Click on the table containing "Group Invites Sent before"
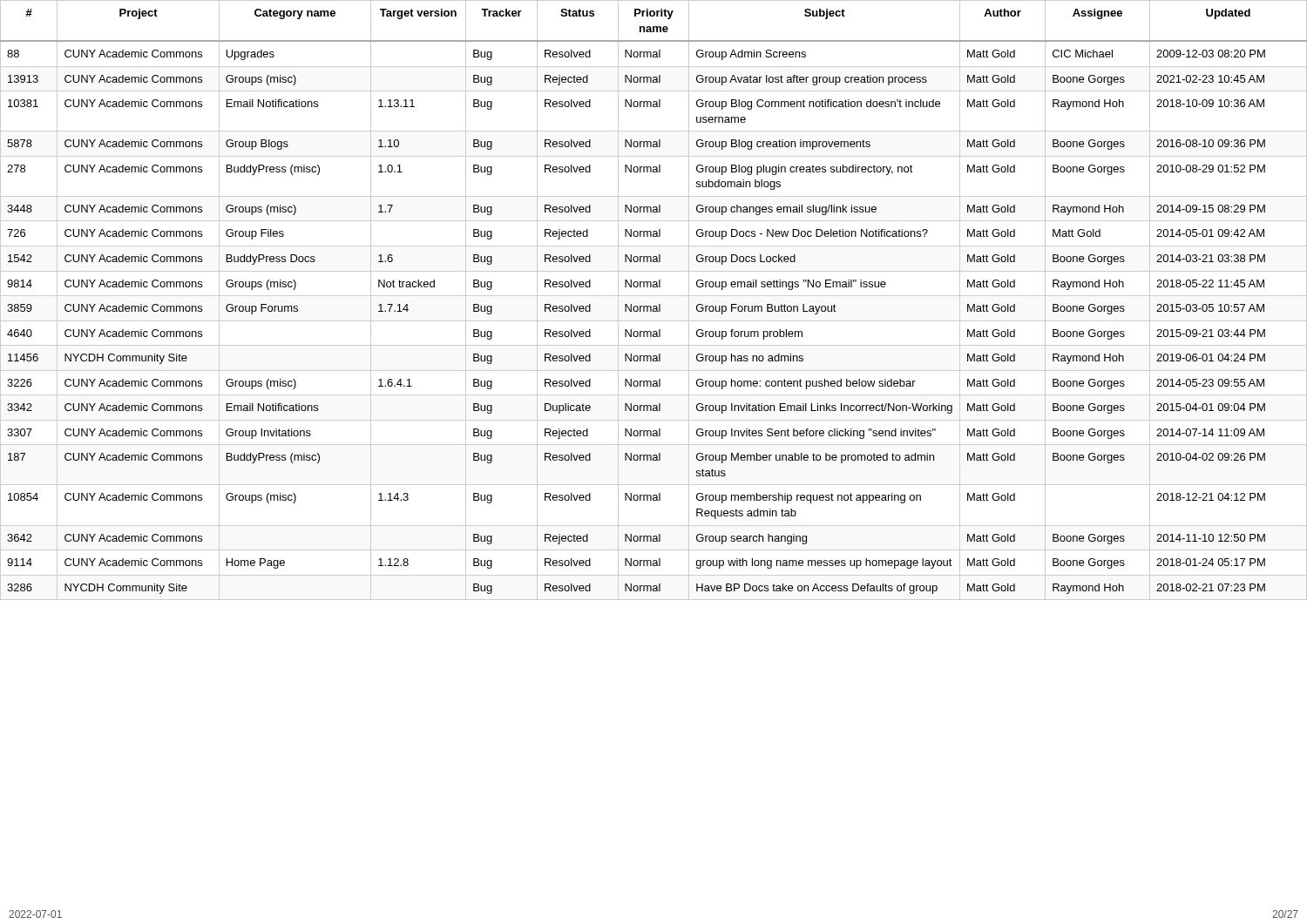Image resolution: width=1307 pixels, height=924 pixels. coord(654,449)
